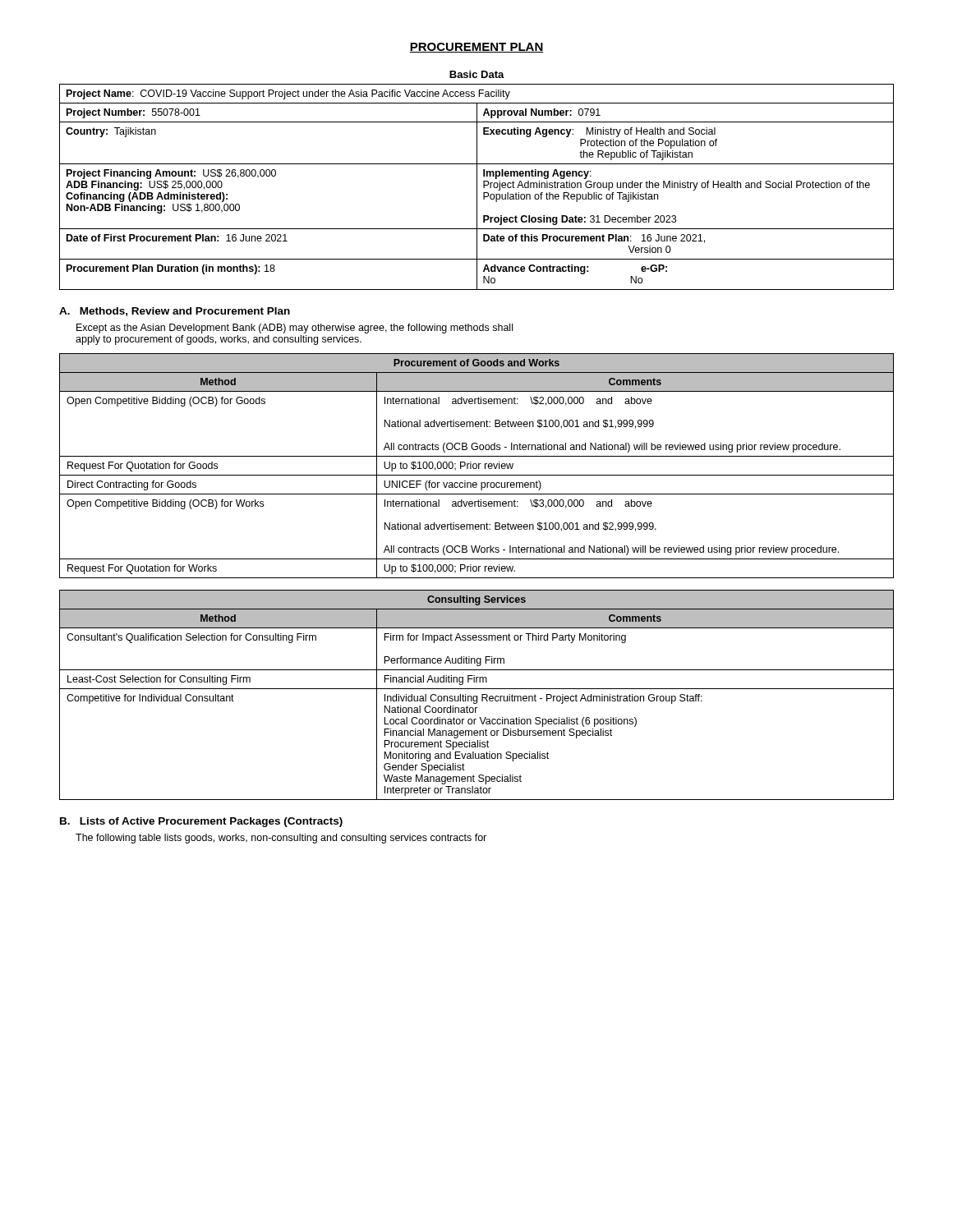Click where it says "PROCUREMENT PLAN"
The height and width of the screenshot is (1232, 953).
coord(476,46)
